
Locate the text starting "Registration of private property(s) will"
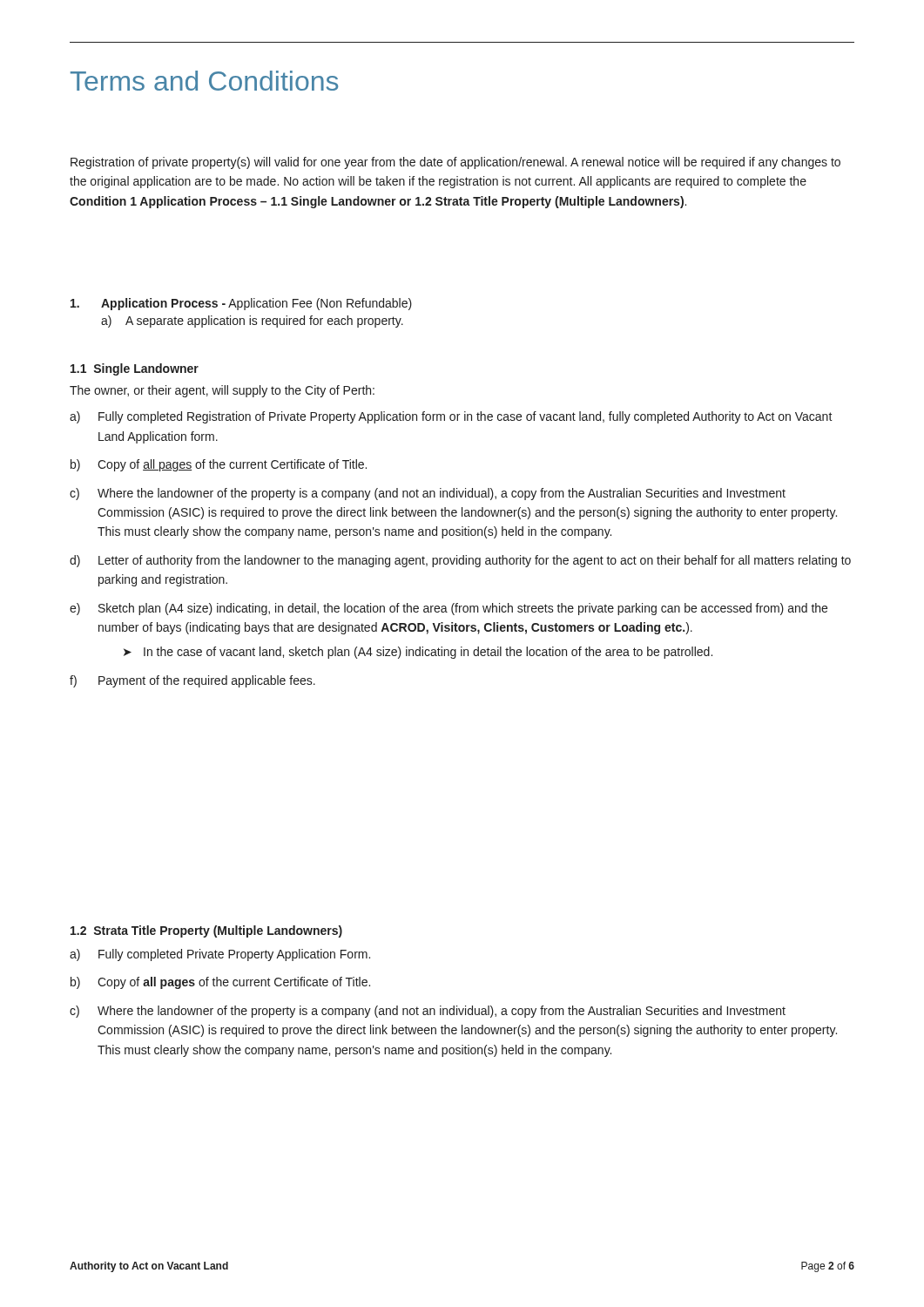[x=462, y=182]
